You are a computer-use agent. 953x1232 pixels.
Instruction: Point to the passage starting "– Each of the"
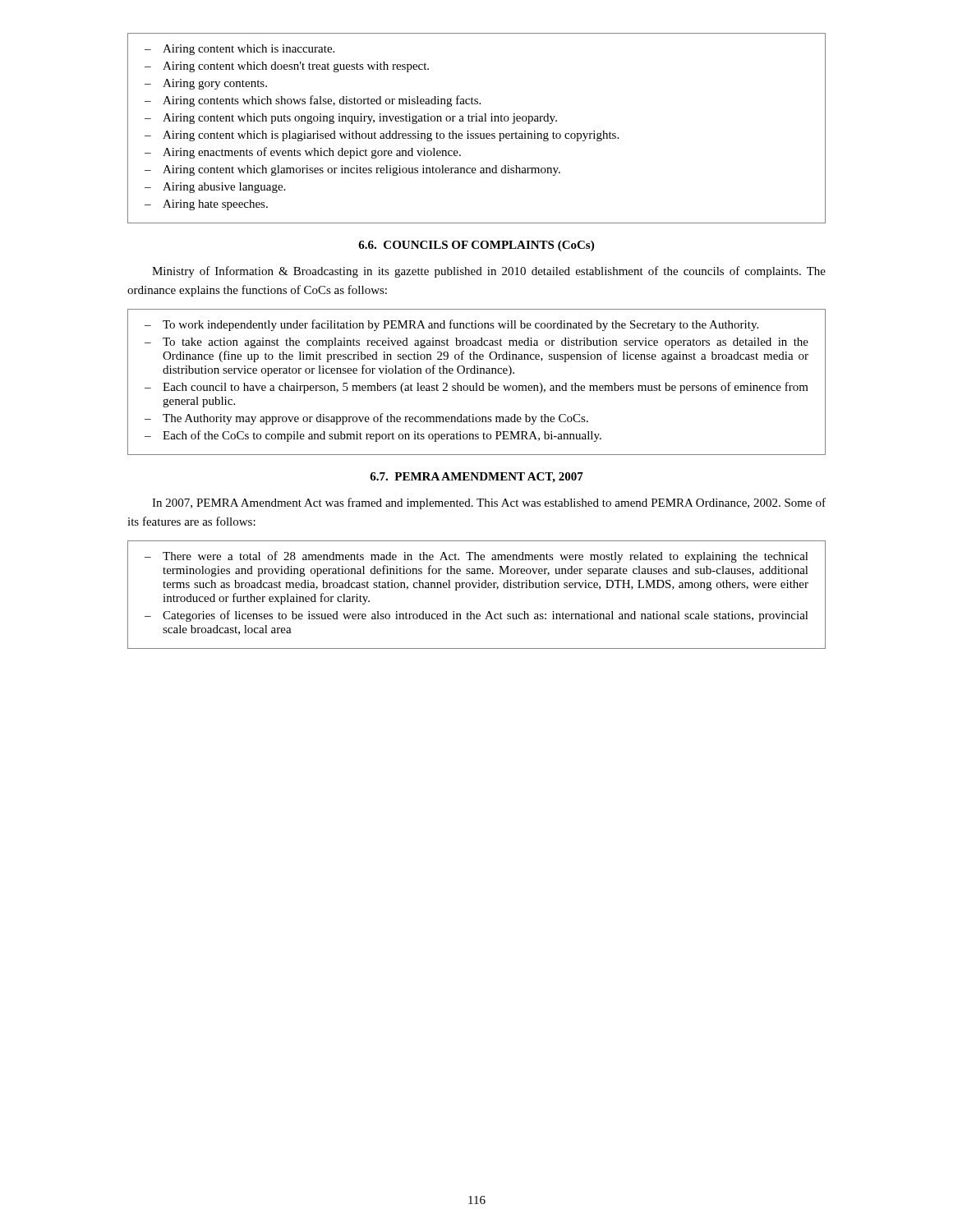tap(476, 436)
